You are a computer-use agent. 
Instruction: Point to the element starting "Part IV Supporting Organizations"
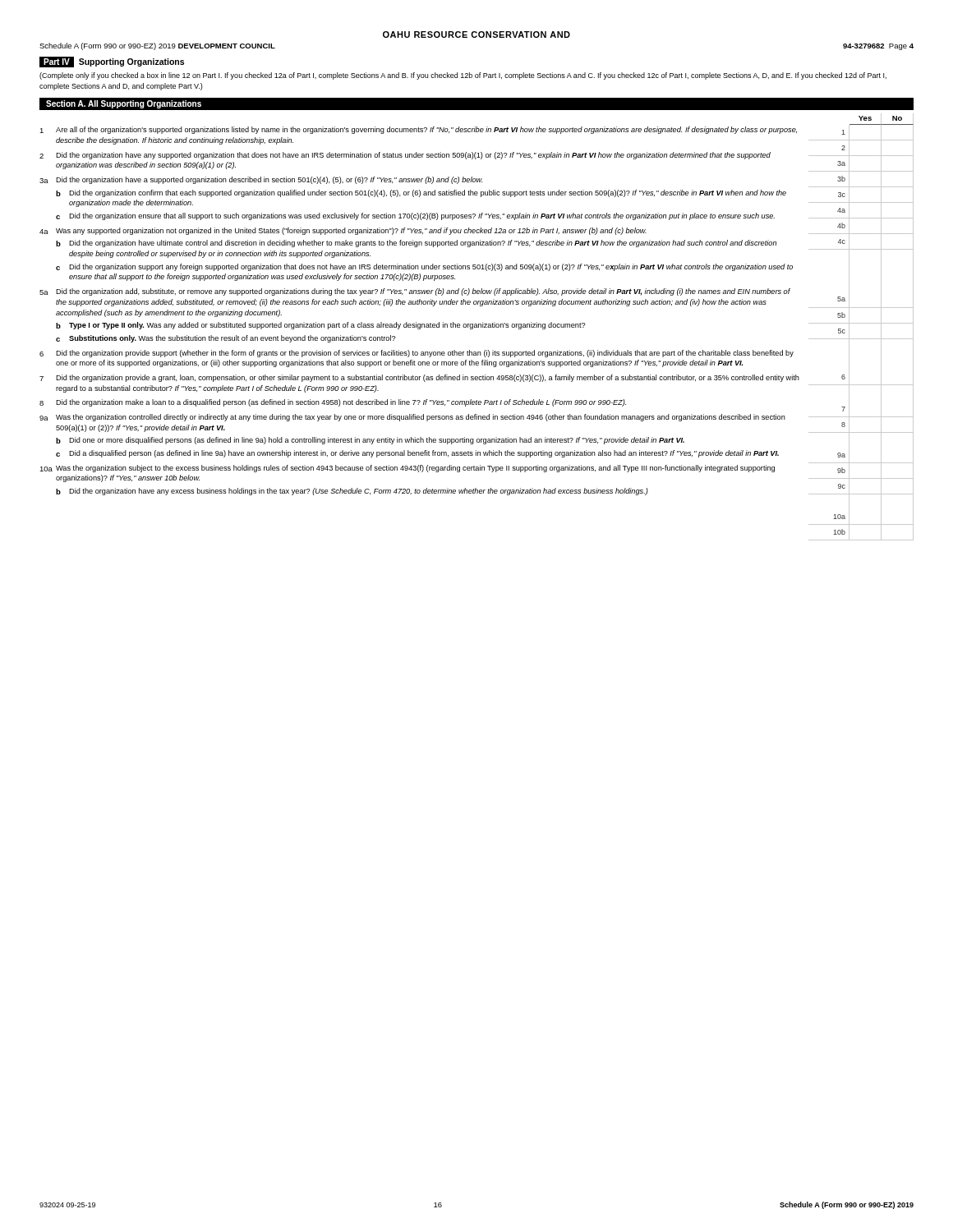pyautogui.click(x=112, y=62)
